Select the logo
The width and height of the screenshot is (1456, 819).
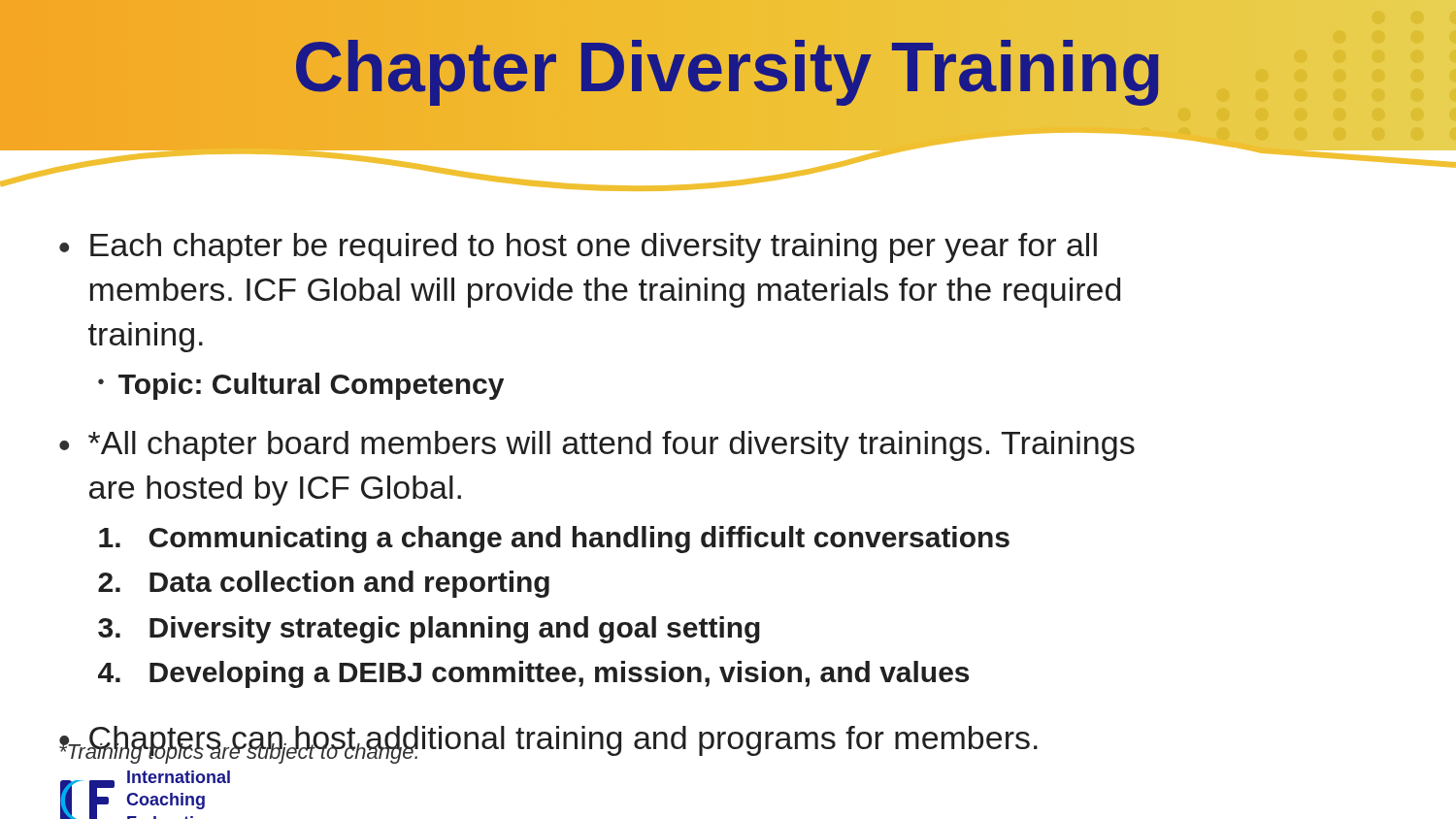(145, 793)
